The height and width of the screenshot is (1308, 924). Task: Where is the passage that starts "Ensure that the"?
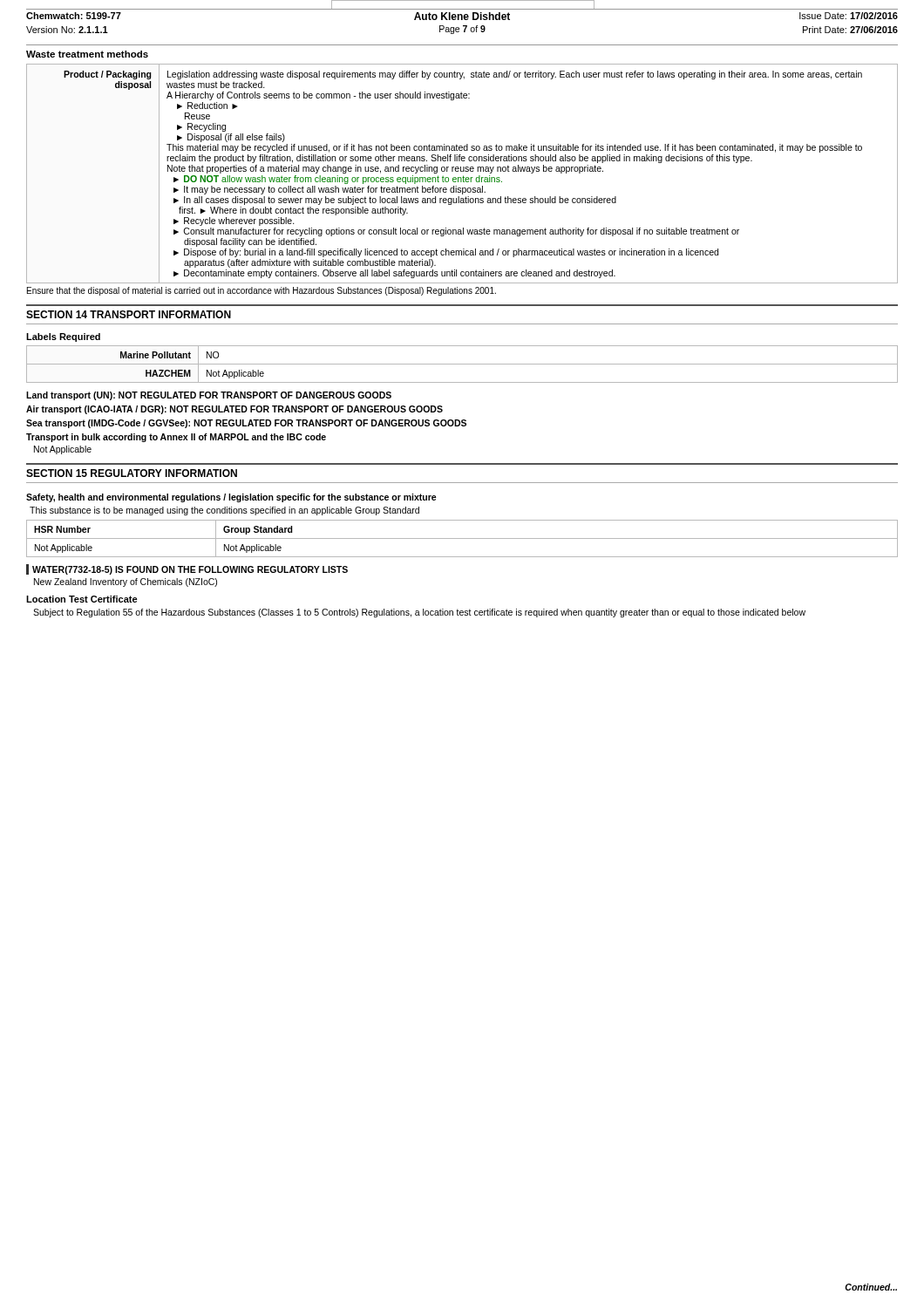point(261,291)
